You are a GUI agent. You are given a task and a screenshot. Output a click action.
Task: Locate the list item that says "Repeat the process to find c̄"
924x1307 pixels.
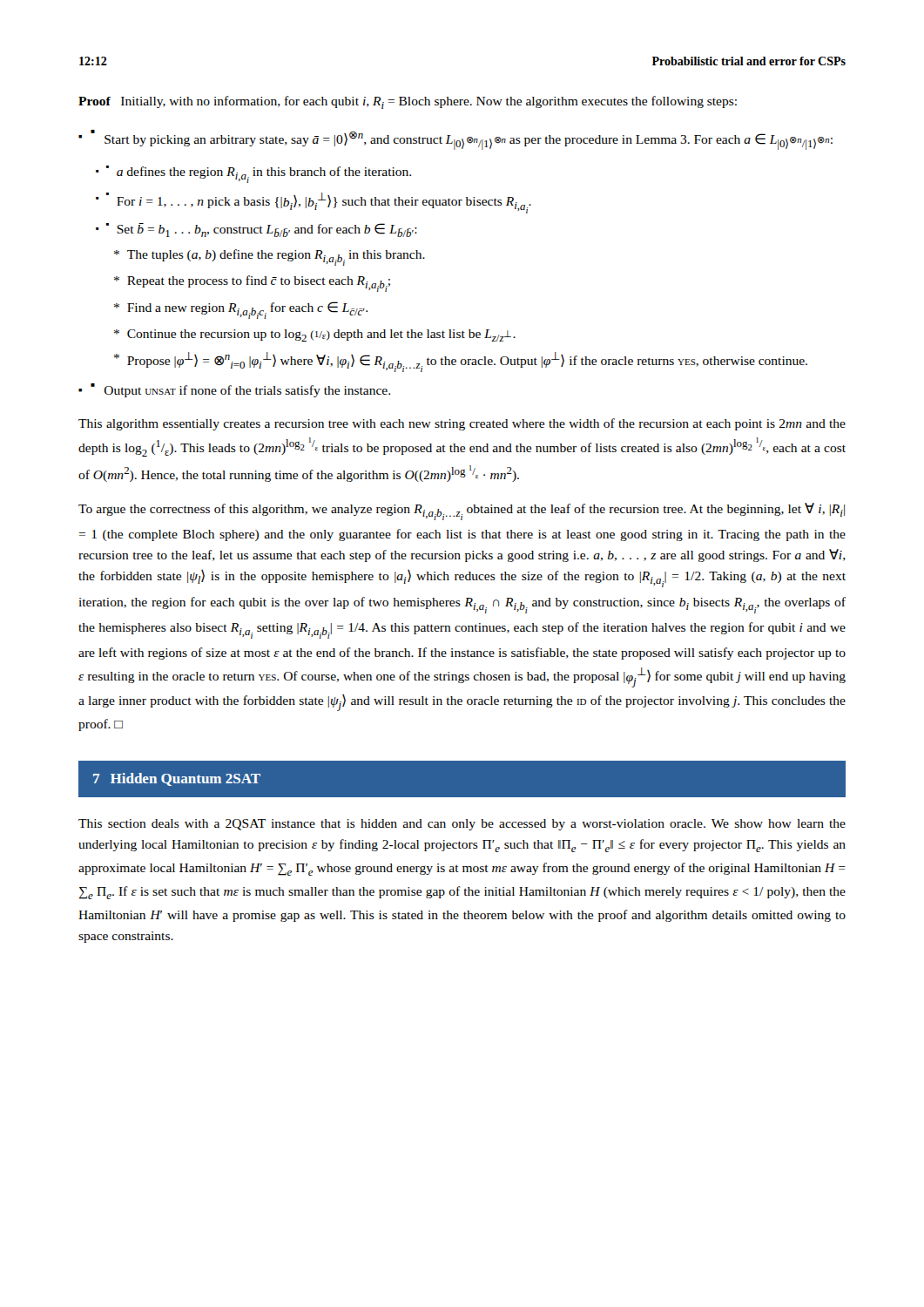click(x=259, y=283)
